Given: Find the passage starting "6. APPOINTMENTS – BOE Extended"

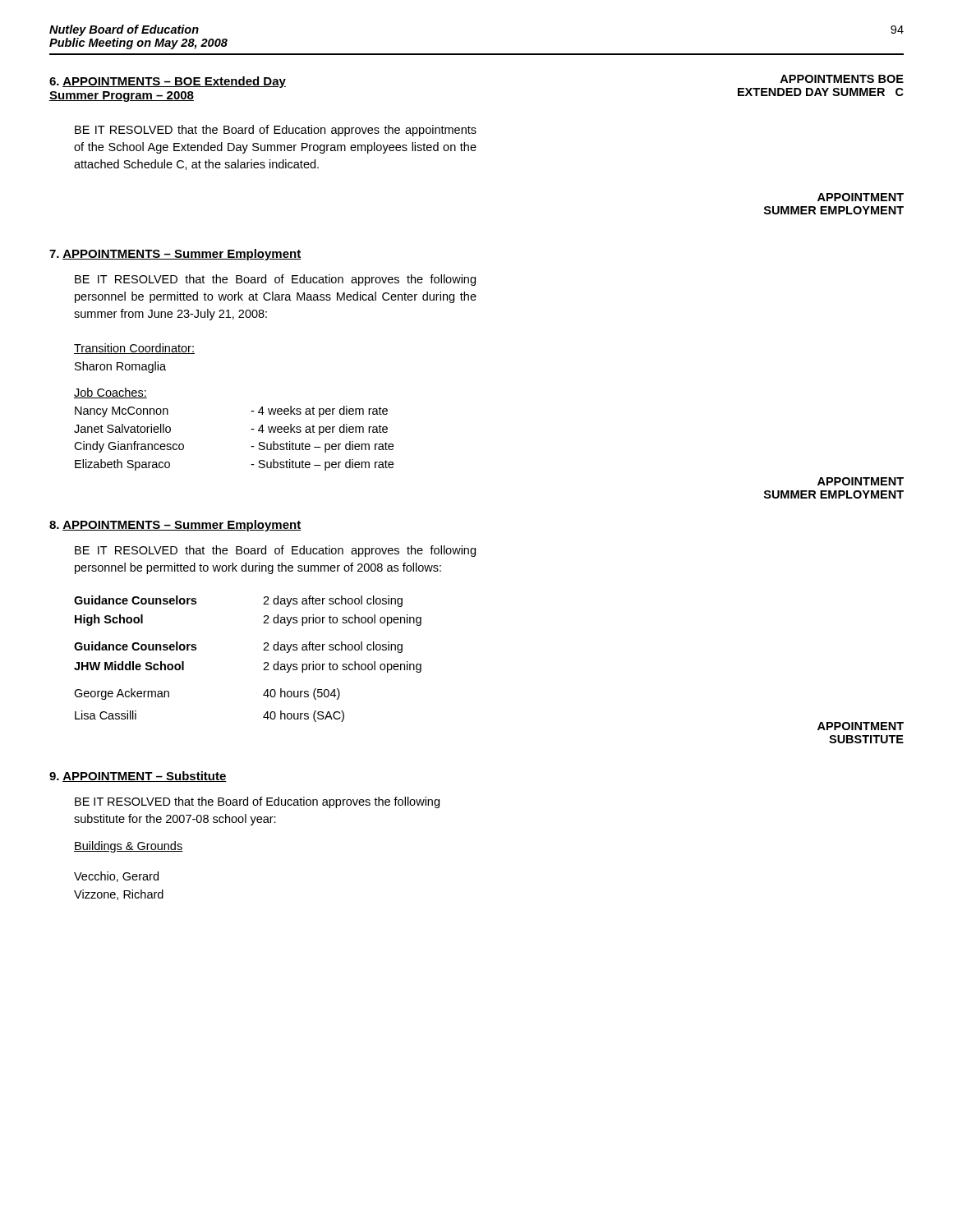Looking at the screenshot, I should 246,88.
